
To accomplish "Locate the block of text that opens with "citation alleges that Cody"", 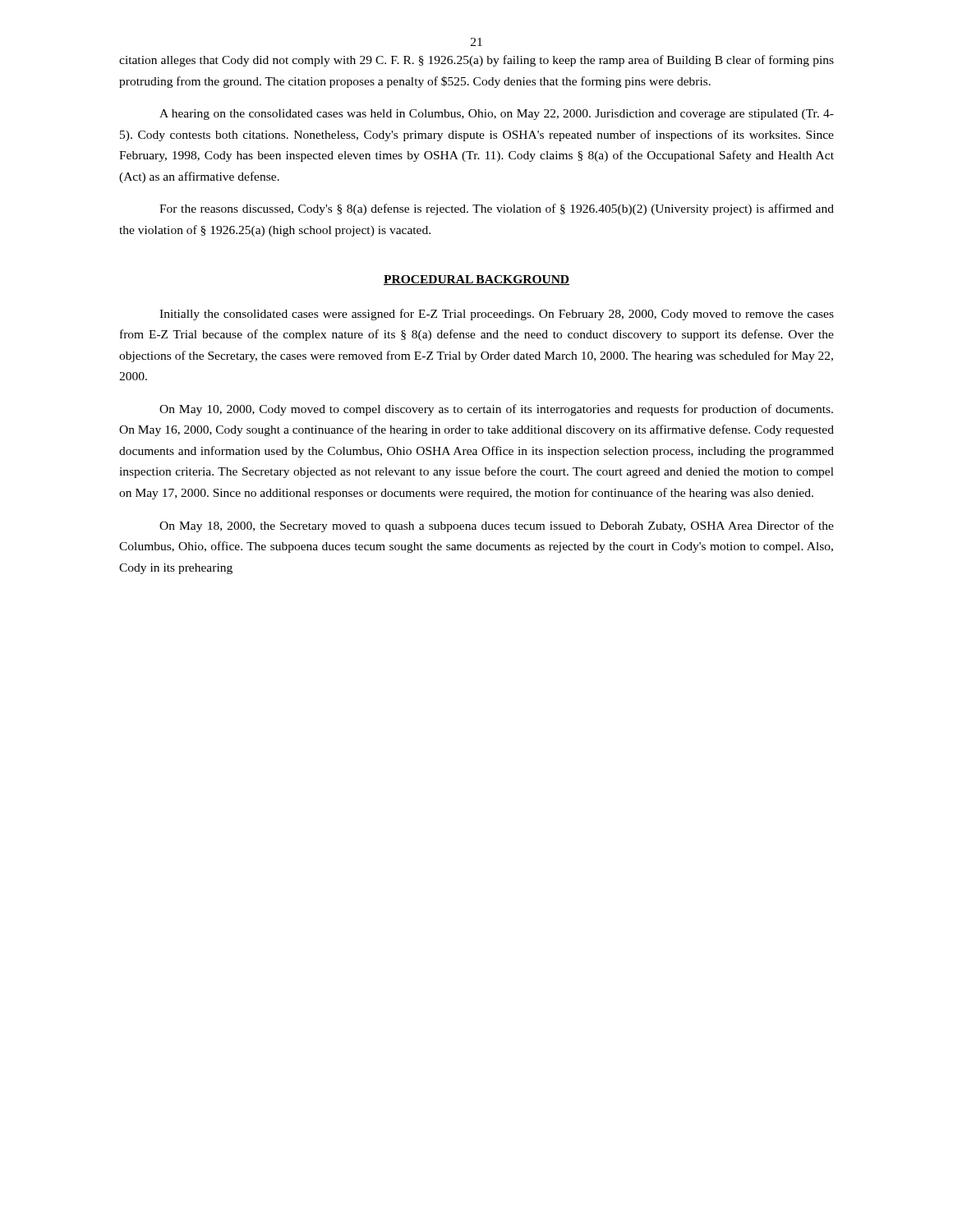I will pyautogui.click(x=476, y=70).
